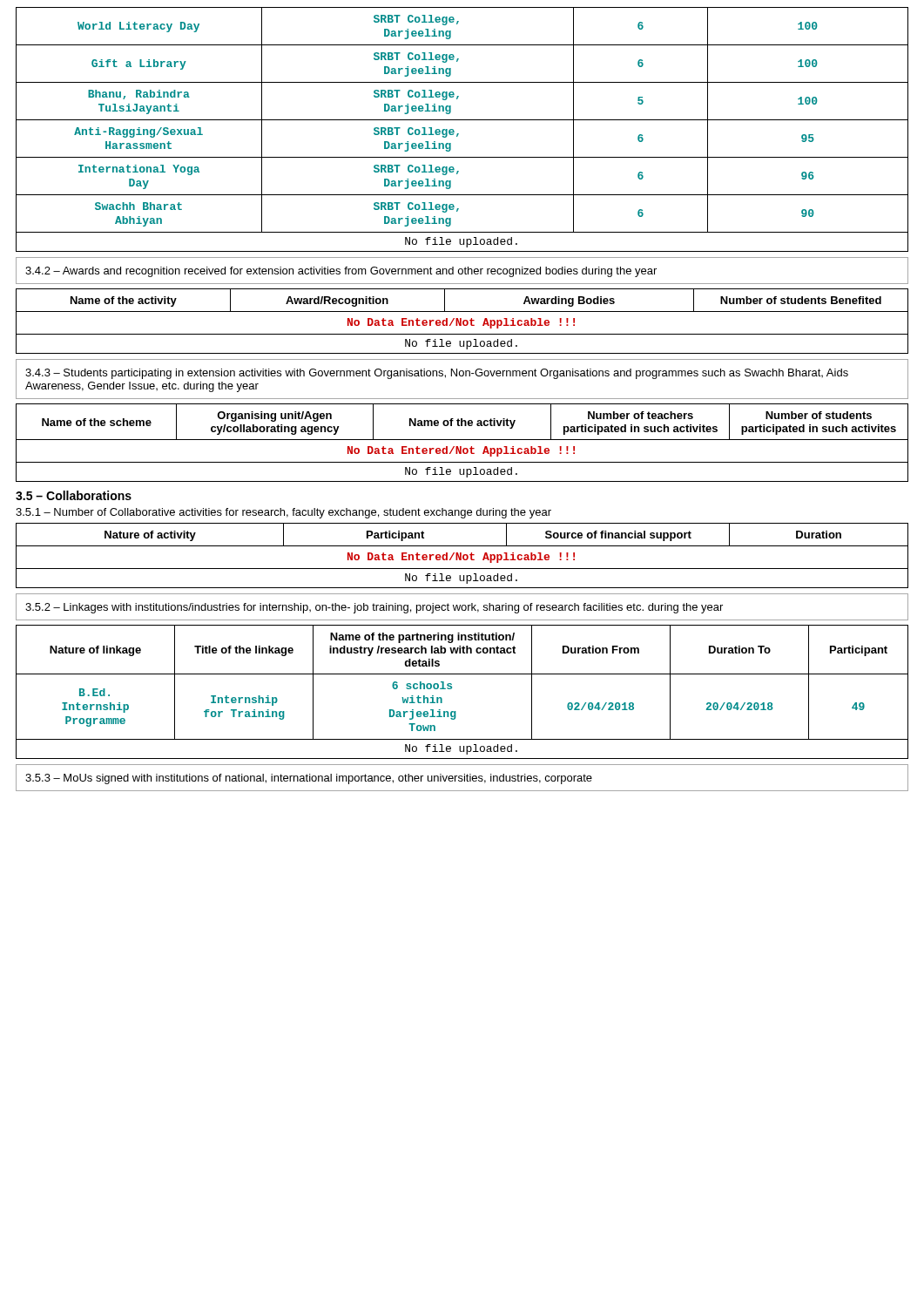Point to the passage starting "5.2 – Linkages with institutions/industries"
The width and height of the screenshot is (924, 1307).
tap(374, 607)
